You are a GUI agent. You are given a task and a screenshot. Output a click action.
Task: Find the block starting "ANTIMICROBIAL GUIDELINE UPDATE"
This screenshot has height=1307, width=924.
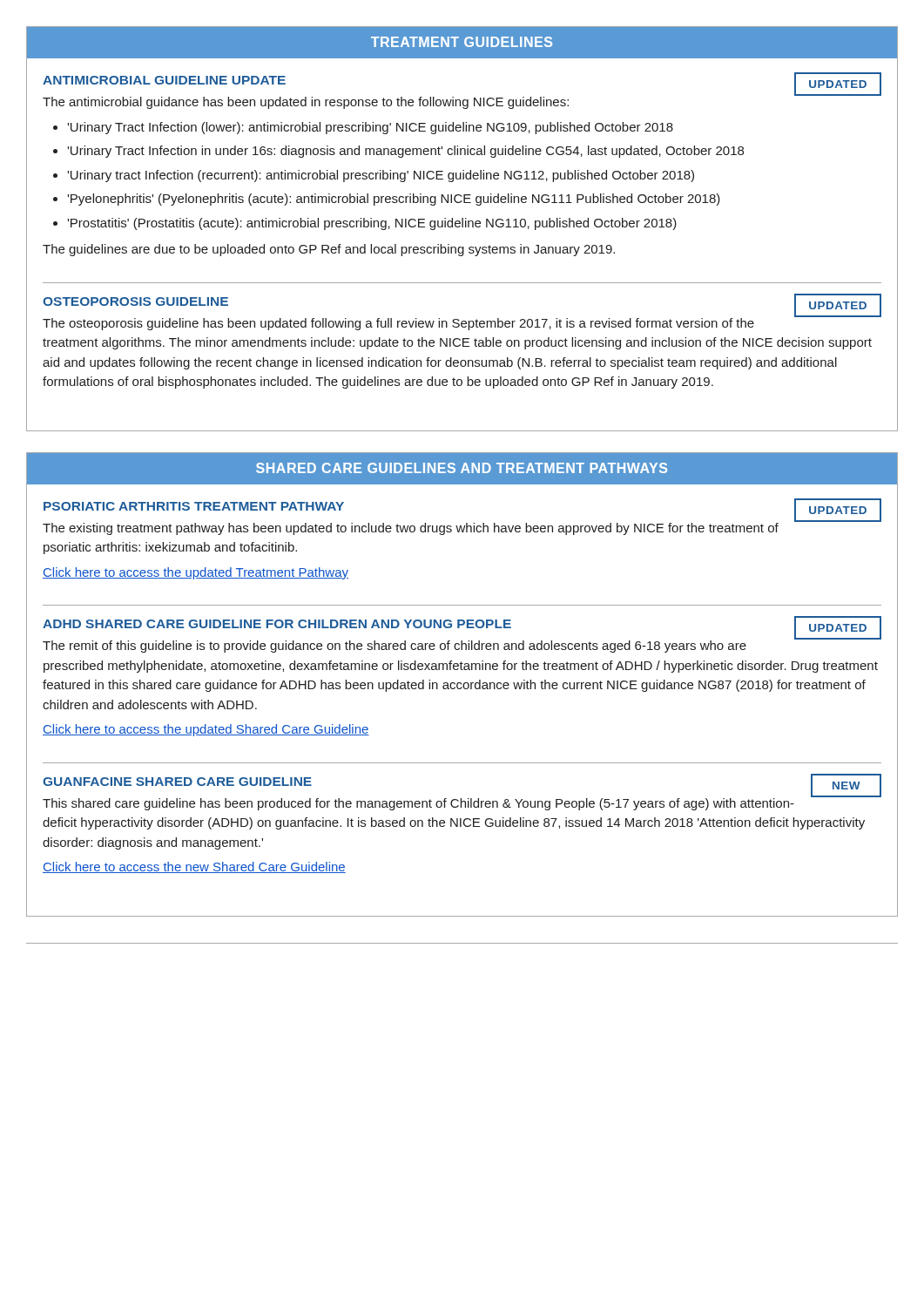click(164, 80)
